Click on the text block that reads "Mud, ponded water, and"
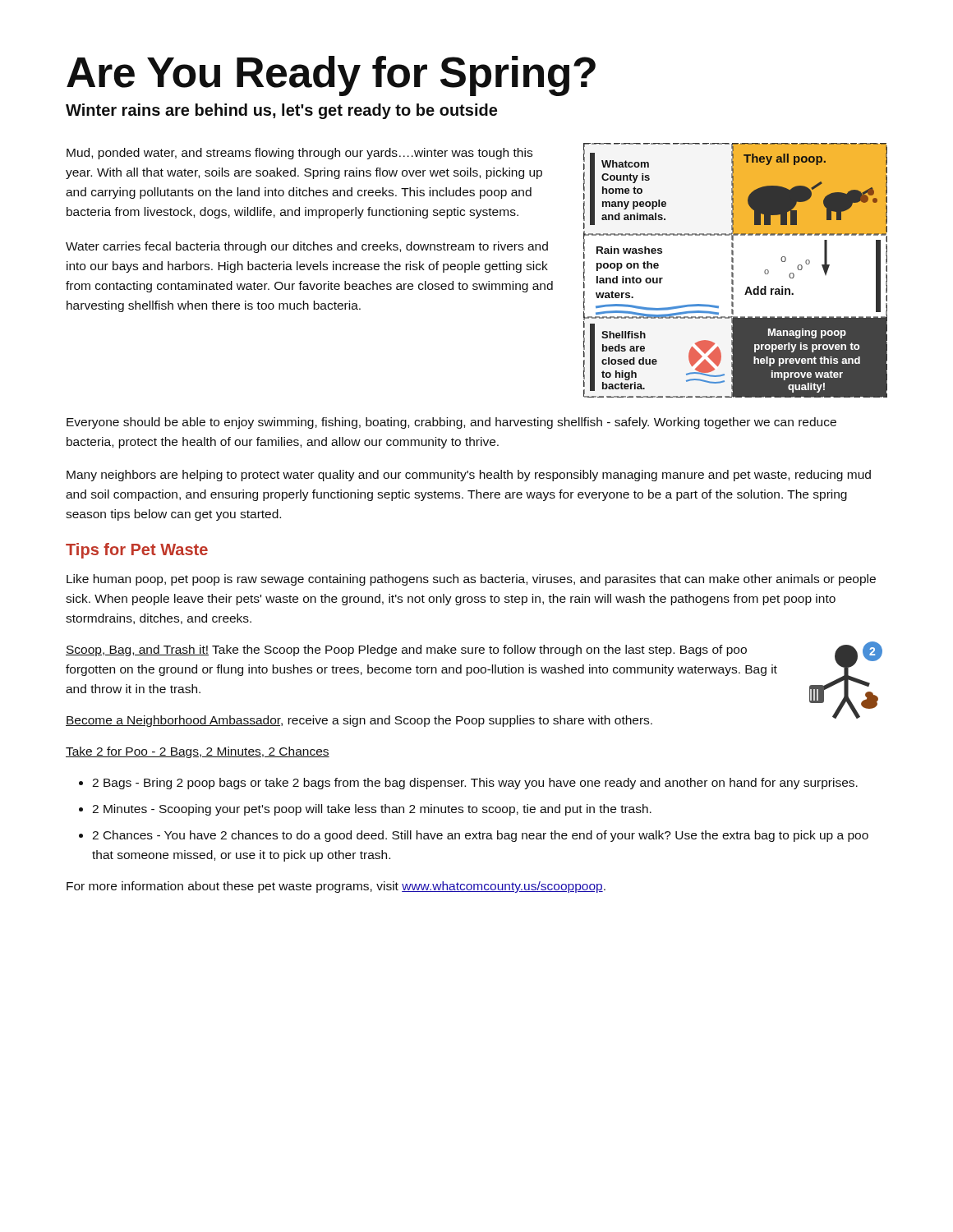The image size is (953, 1232). [312, 183]
